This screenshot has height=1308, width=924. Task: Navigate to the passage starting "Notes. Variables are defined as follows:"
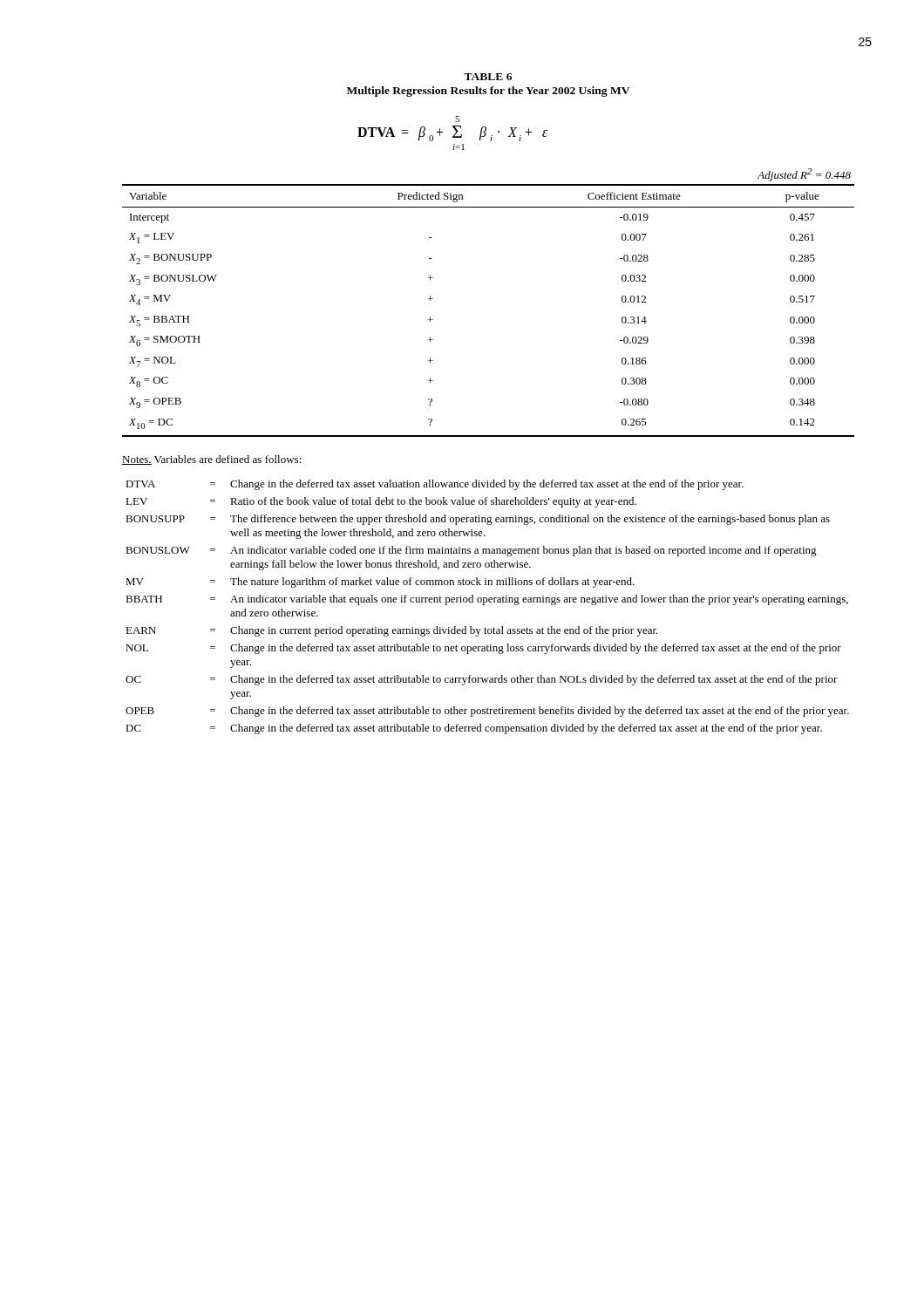pos(212,459)
